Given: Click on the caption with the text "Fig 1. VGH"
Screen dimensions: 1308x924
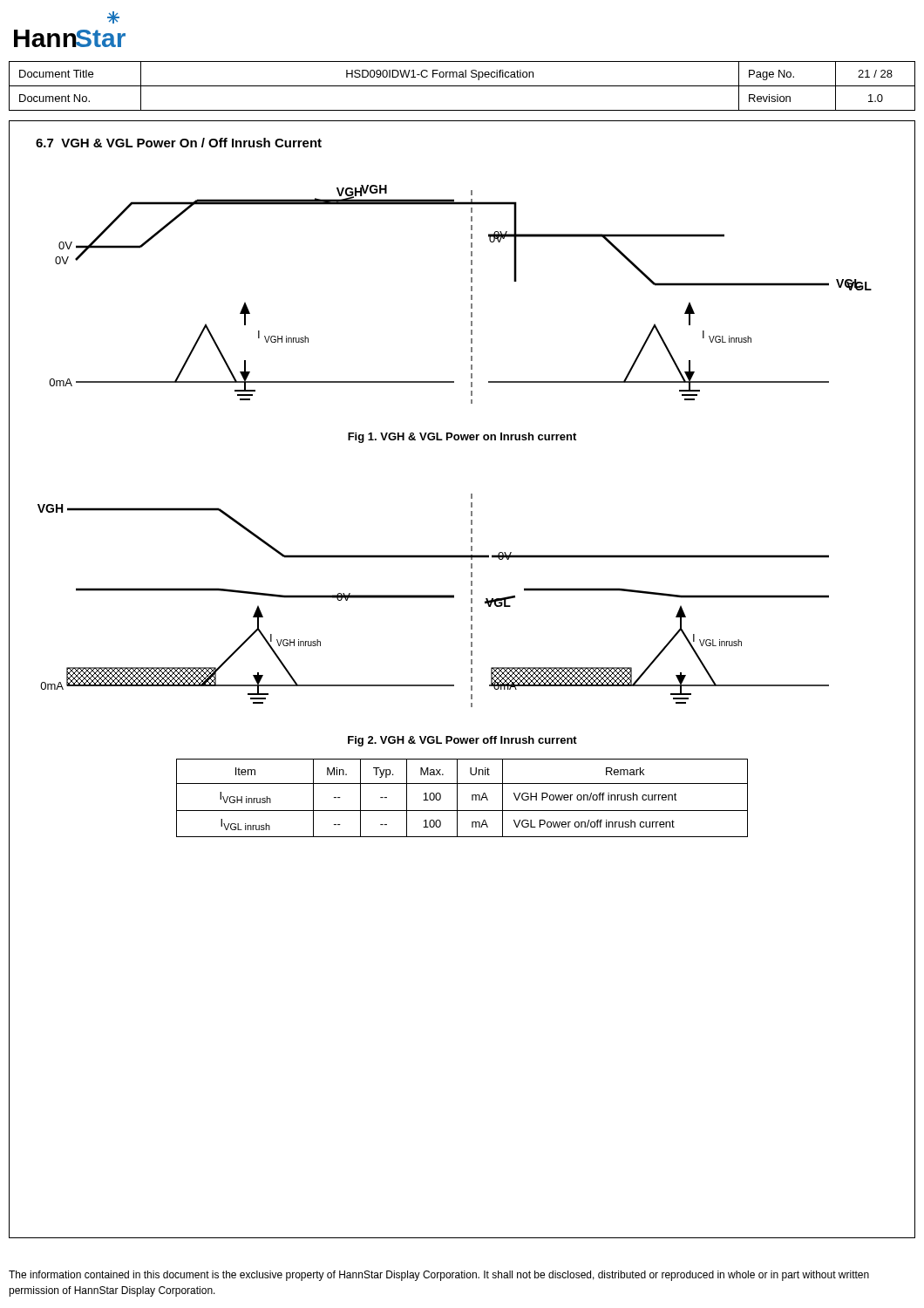Looking at the screenshot, I should pyautogui.click(x=462, y=436).
